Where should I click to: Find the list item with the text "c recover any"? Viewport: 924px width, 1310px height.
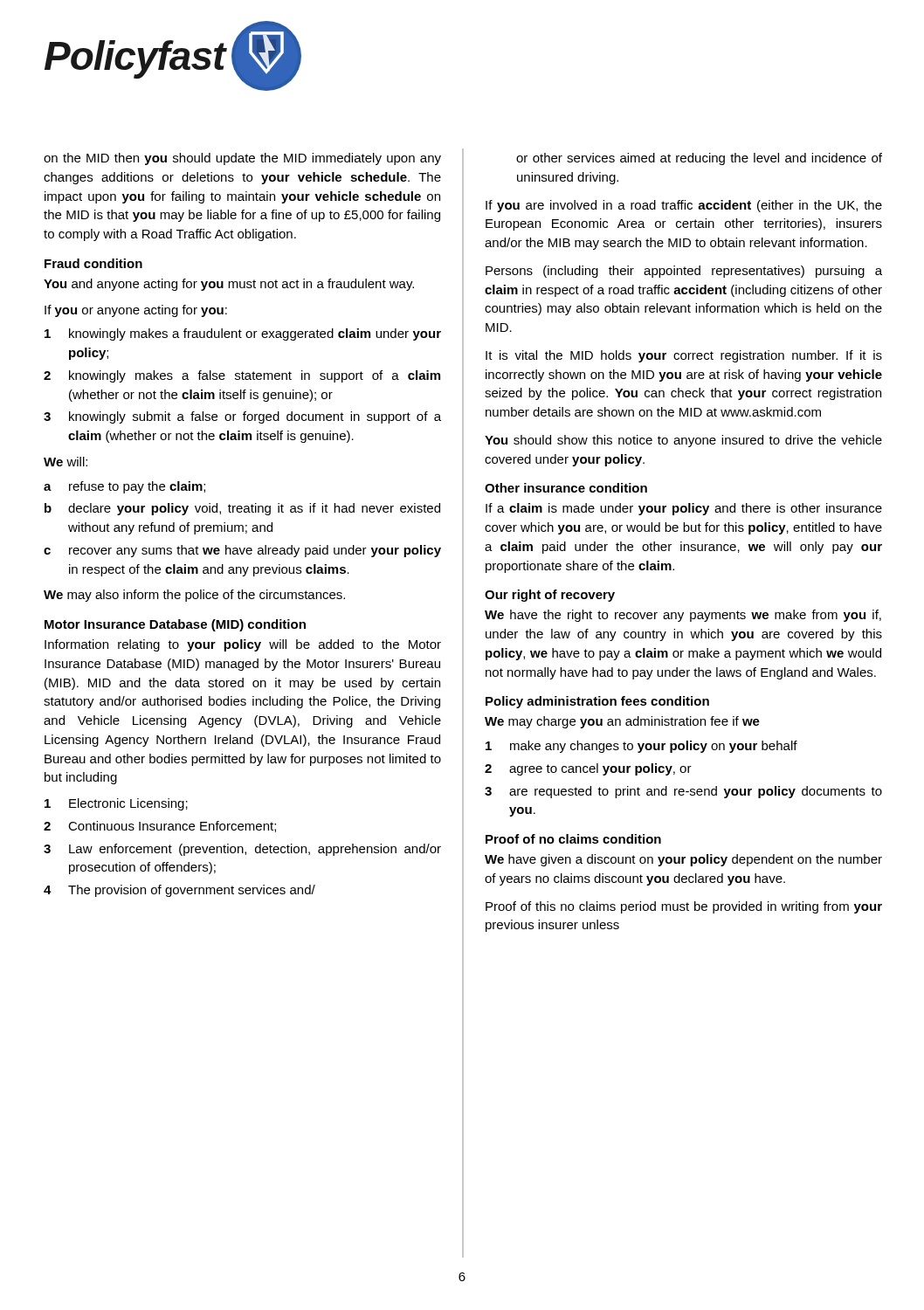pyautogui.click(x=242, y=559)
